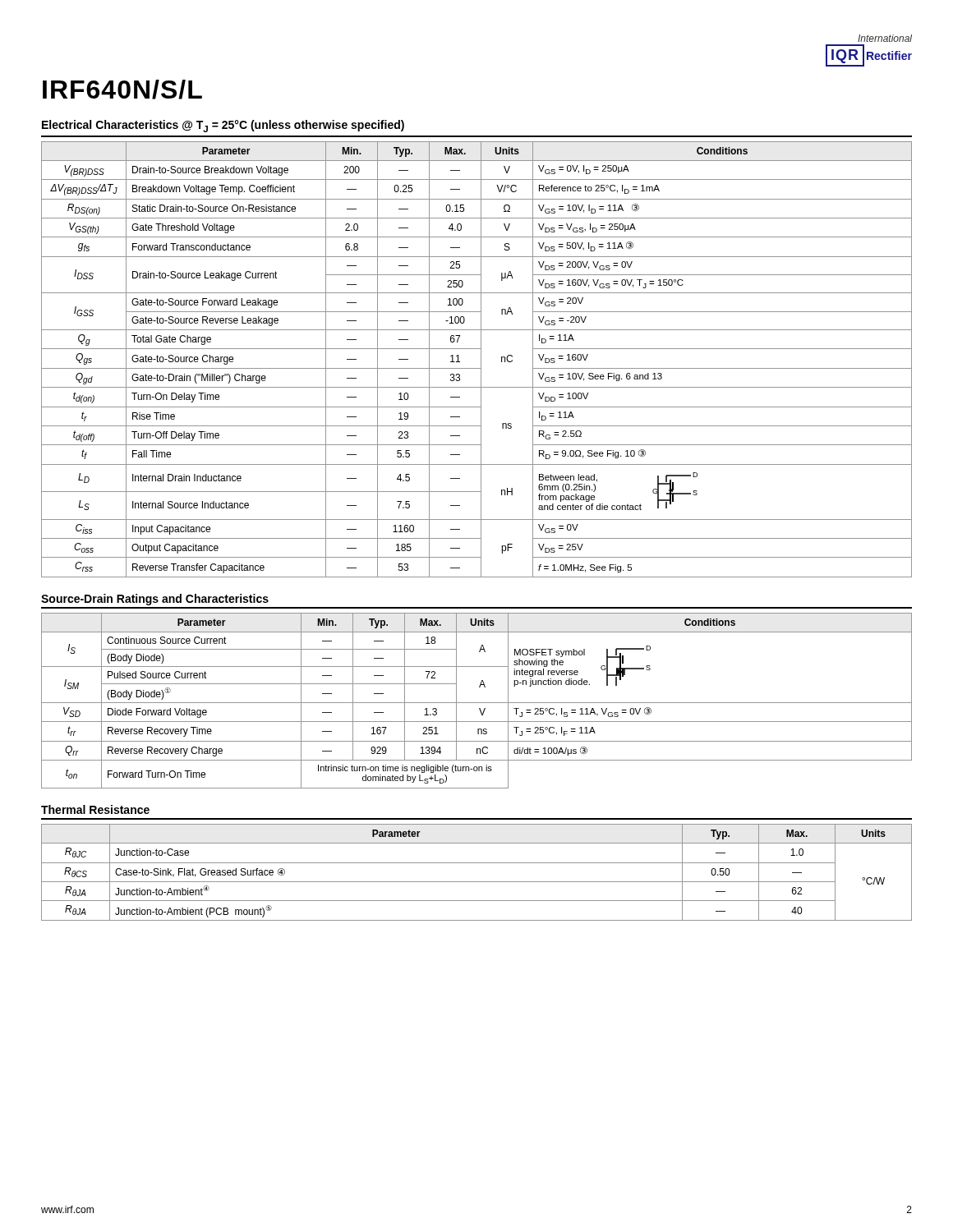Click on the table containing "I S"

click(x=476, y=701)
